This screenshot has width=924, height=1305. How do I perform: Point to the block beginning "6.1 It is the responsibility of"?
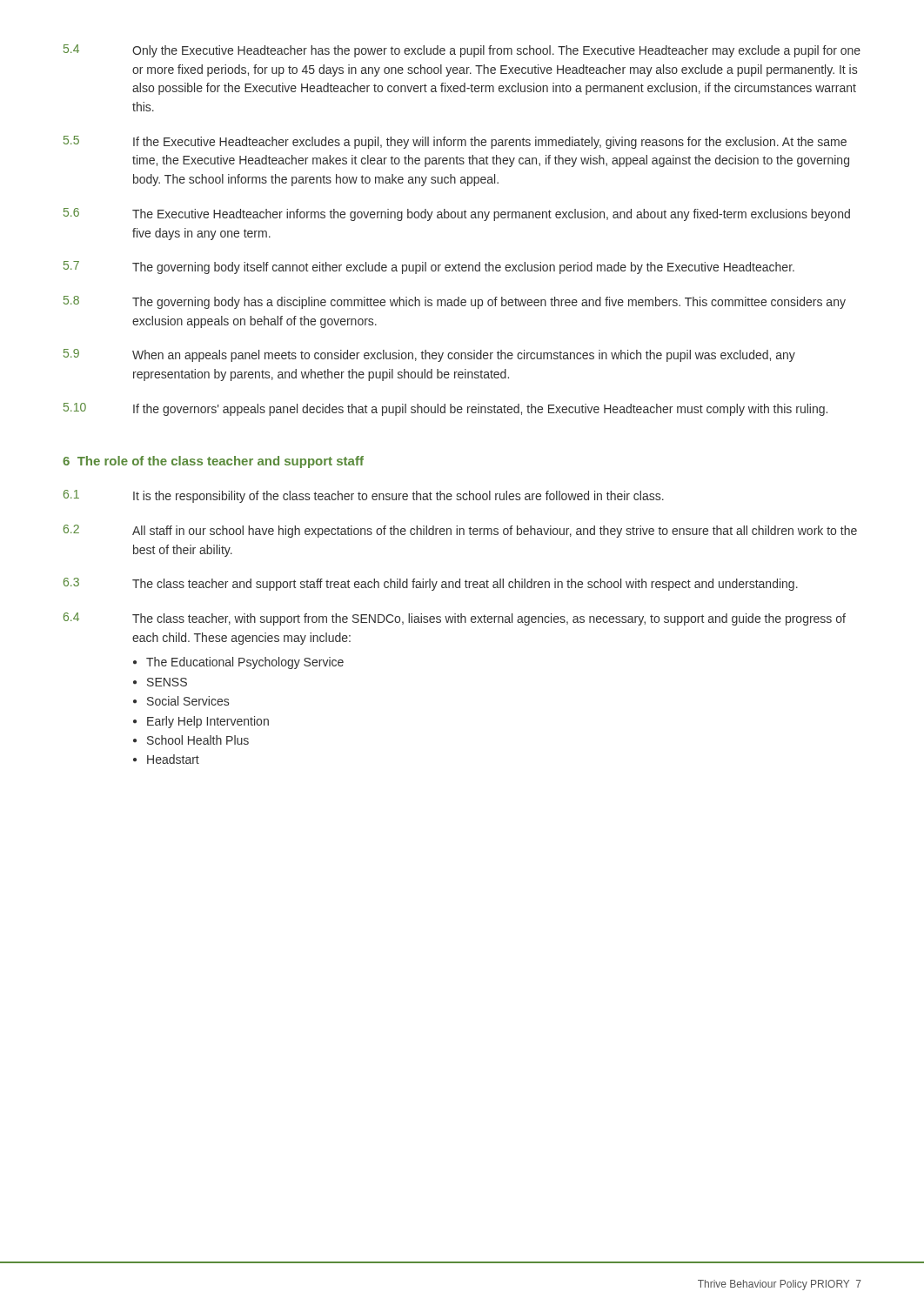coord(462,497)
